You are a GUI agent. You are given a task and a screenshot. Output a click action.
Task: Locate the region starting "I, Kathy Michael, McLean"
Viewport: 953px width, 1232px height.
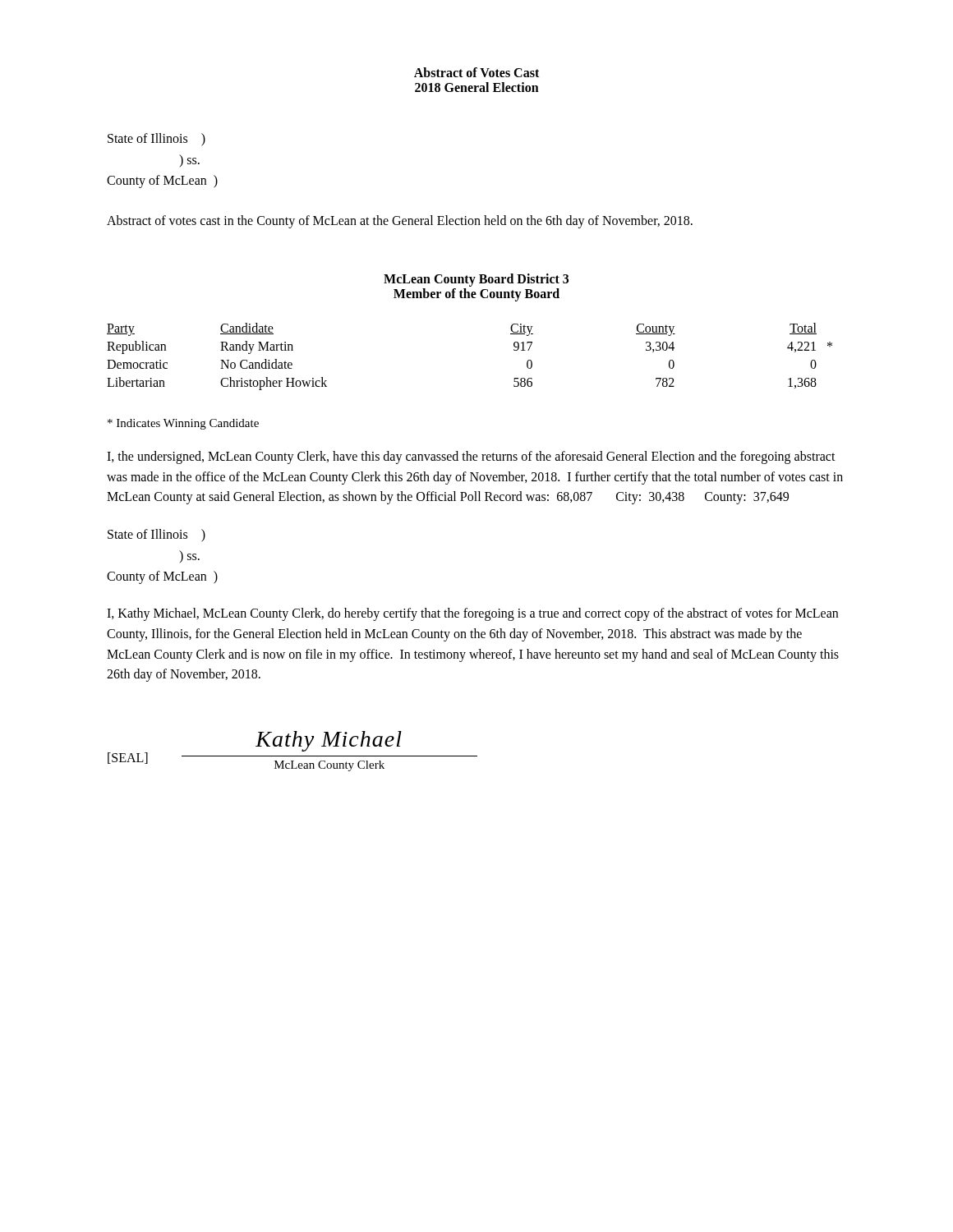473,644
